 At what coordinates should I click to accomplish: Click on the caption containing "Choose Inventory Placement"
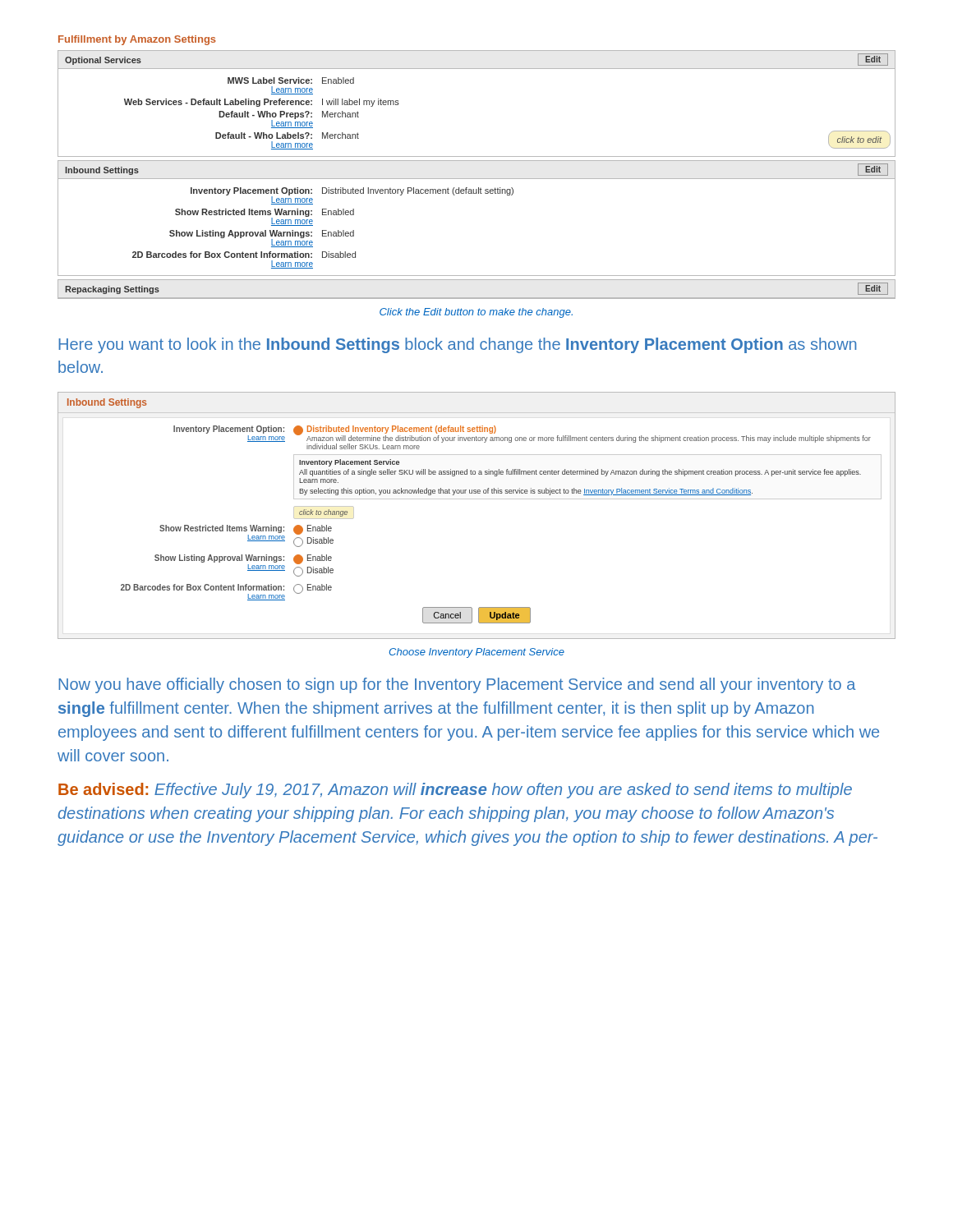(x=476, y=652)
